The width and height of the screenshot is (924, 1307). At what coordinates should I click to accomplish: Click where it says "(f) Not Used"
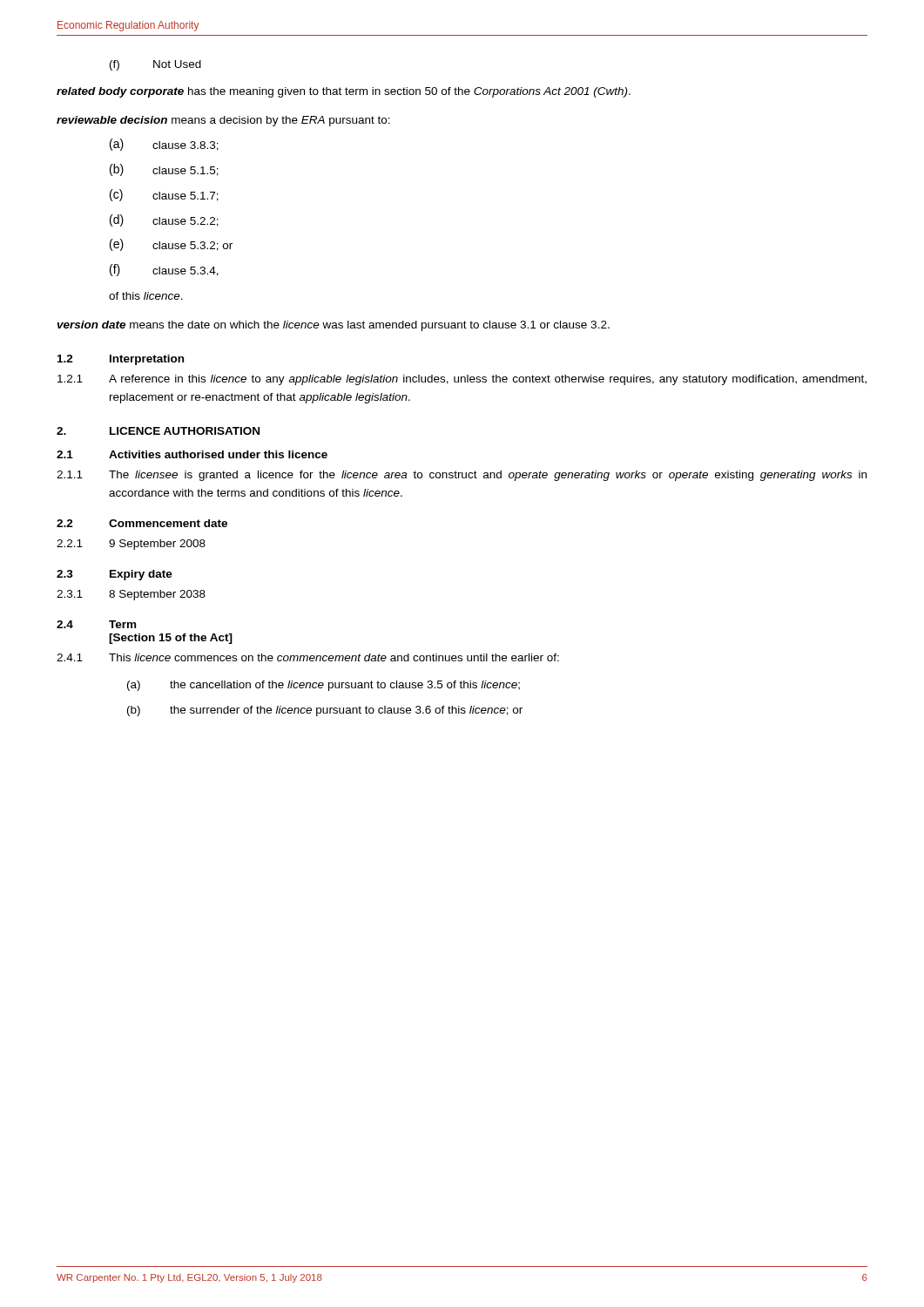155,65
